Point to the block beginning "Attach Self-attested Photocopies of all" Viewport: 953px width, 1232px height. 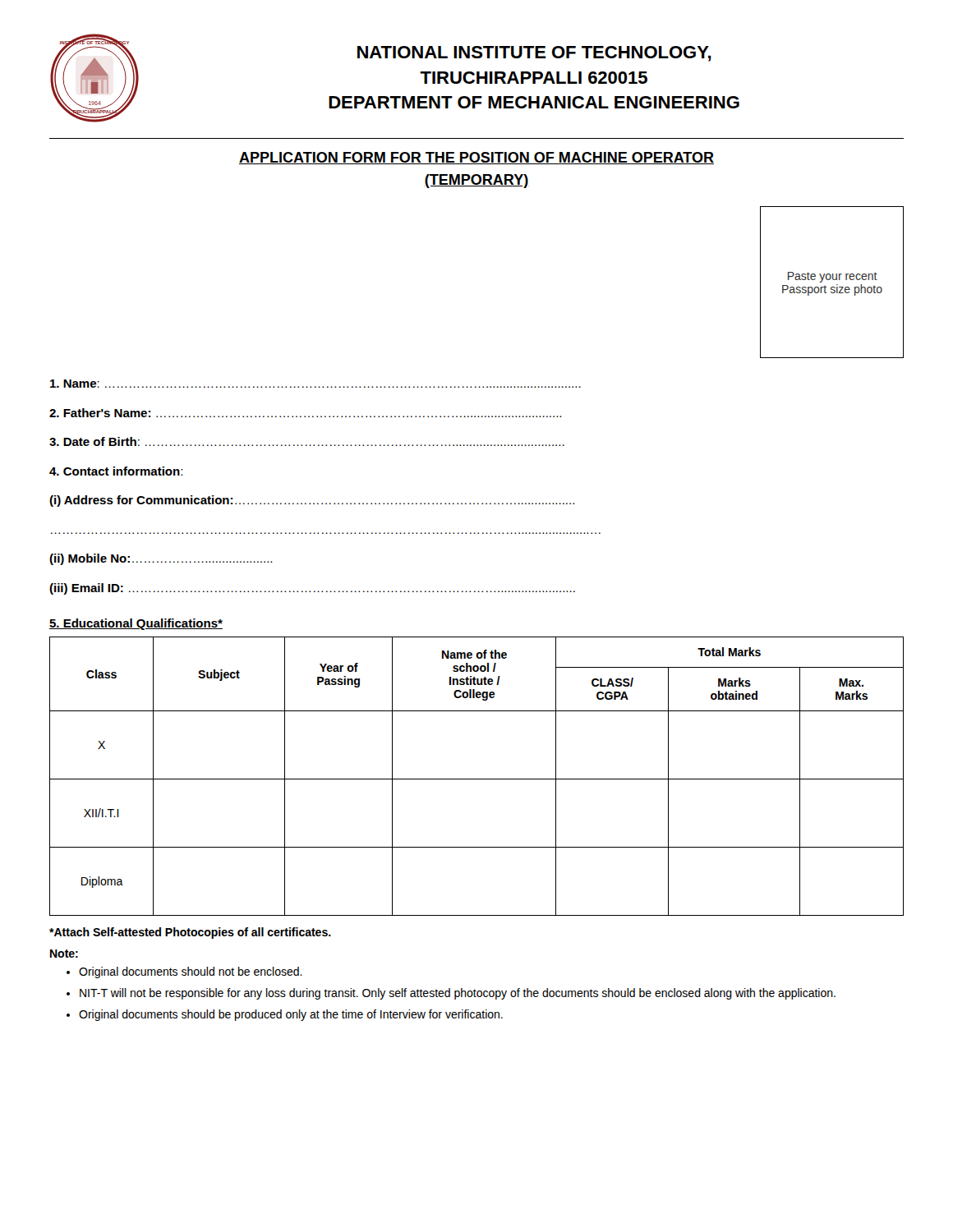click(190, 932)
